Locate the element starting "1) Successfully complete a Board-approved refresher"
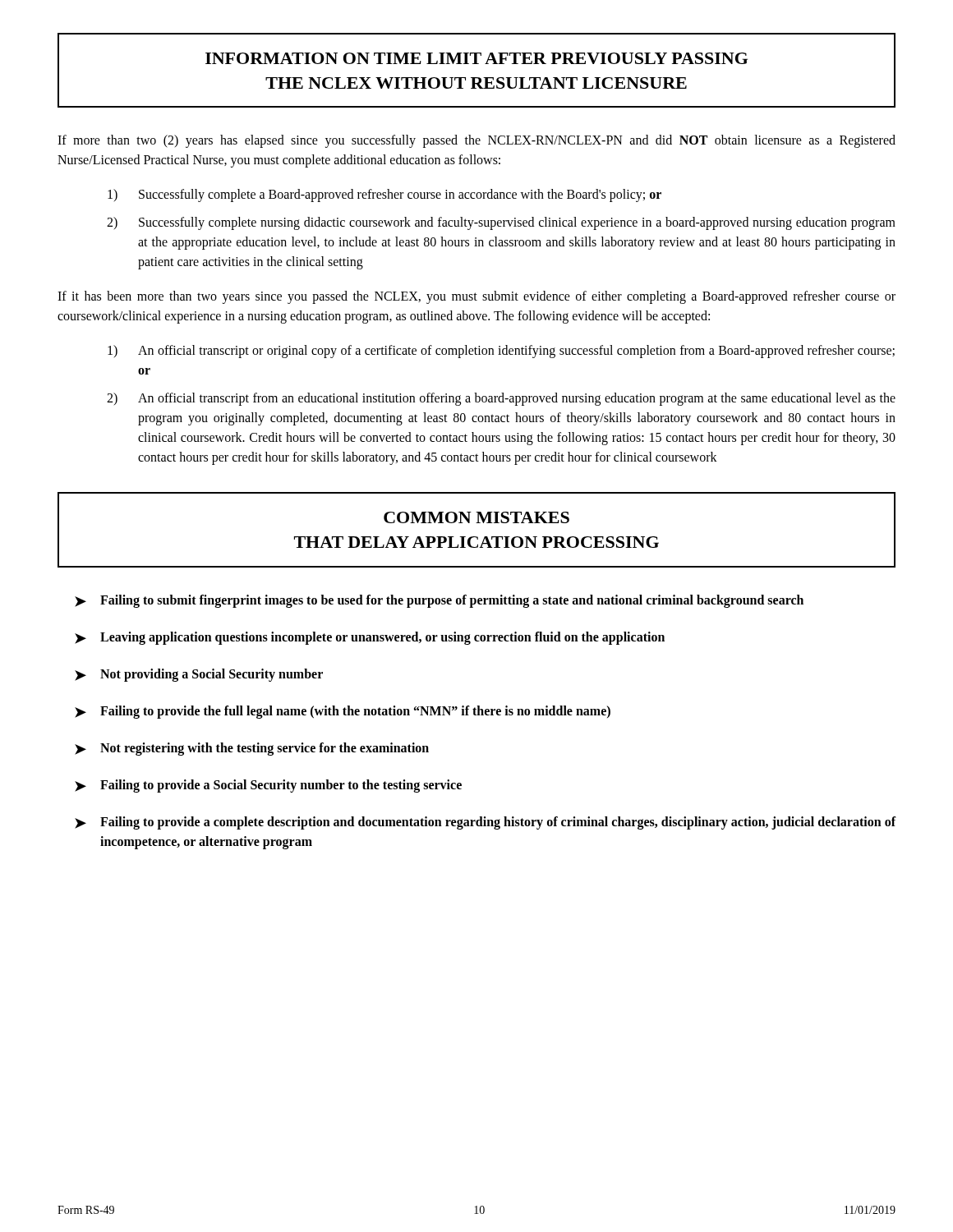The width and height of the screenshot is (953, 1232). 501,195
